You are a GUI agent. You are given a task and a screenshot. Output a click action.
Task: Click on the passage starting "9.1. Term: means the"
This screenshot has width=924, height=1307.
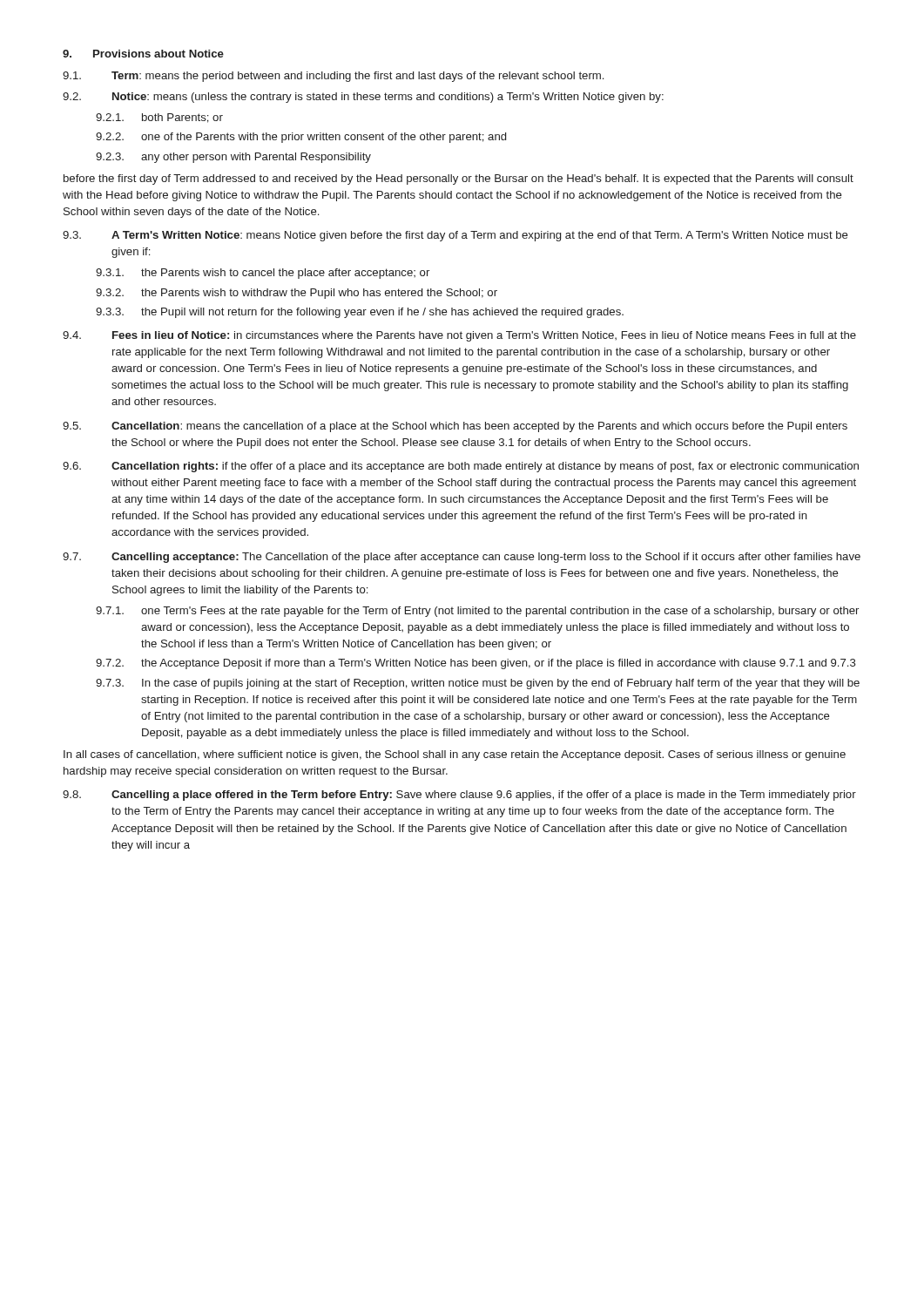click(x=462, y=75)
